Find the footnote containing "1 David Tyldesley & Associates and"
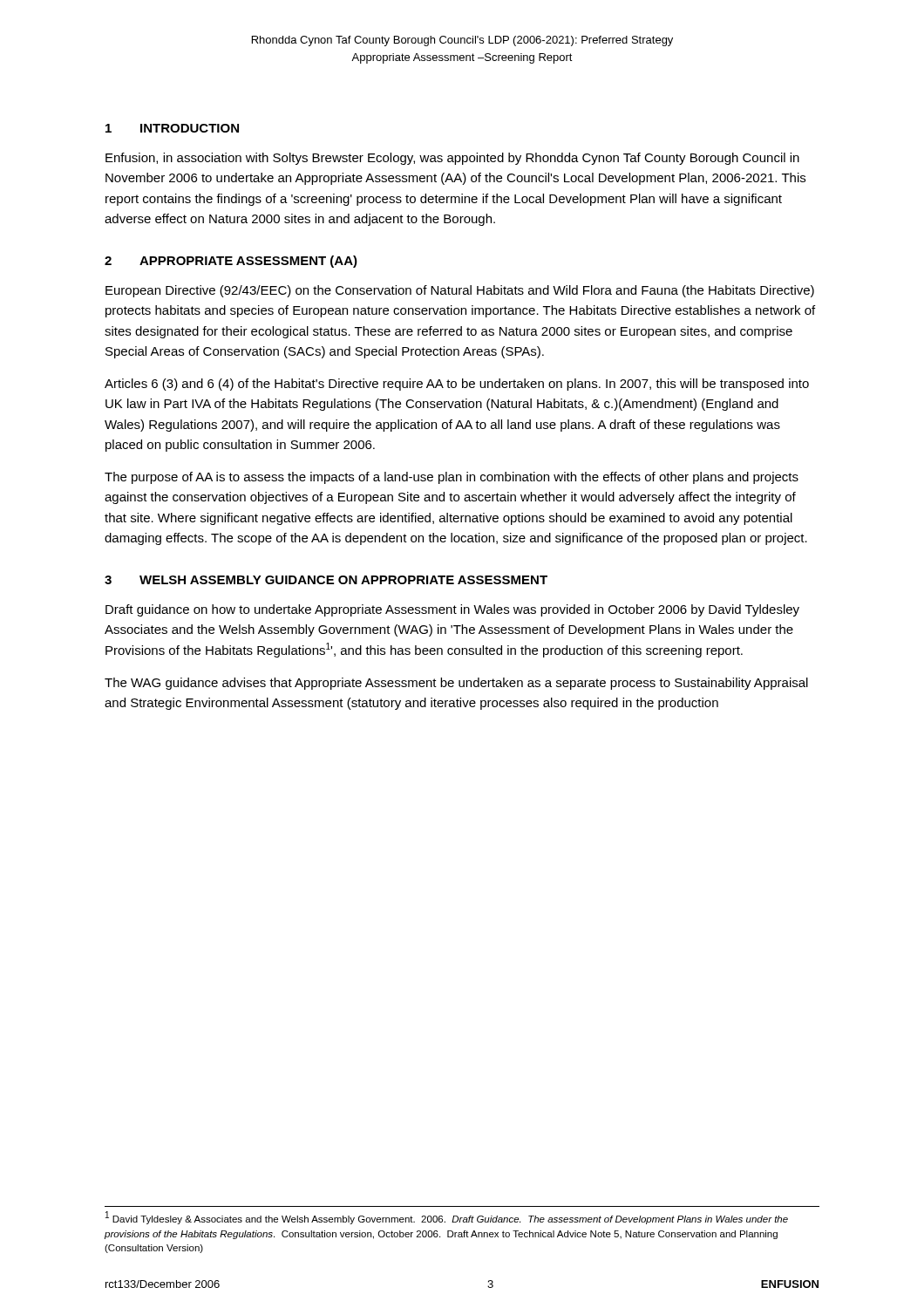 pyautogui.click(x=446, y=1232)
